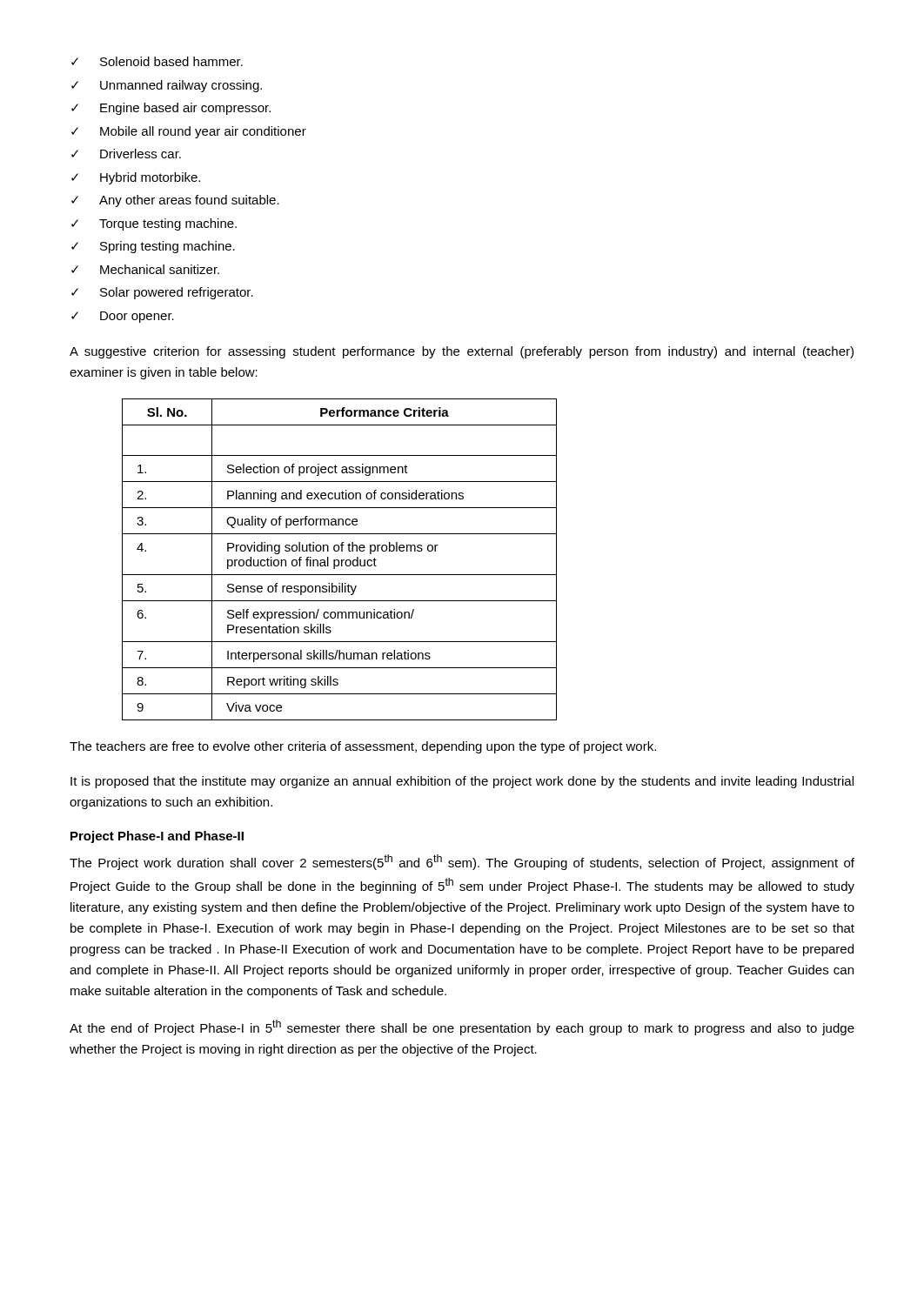Select a table
The width and height of the screenshot is (924, 1305).
coord(462,559)
